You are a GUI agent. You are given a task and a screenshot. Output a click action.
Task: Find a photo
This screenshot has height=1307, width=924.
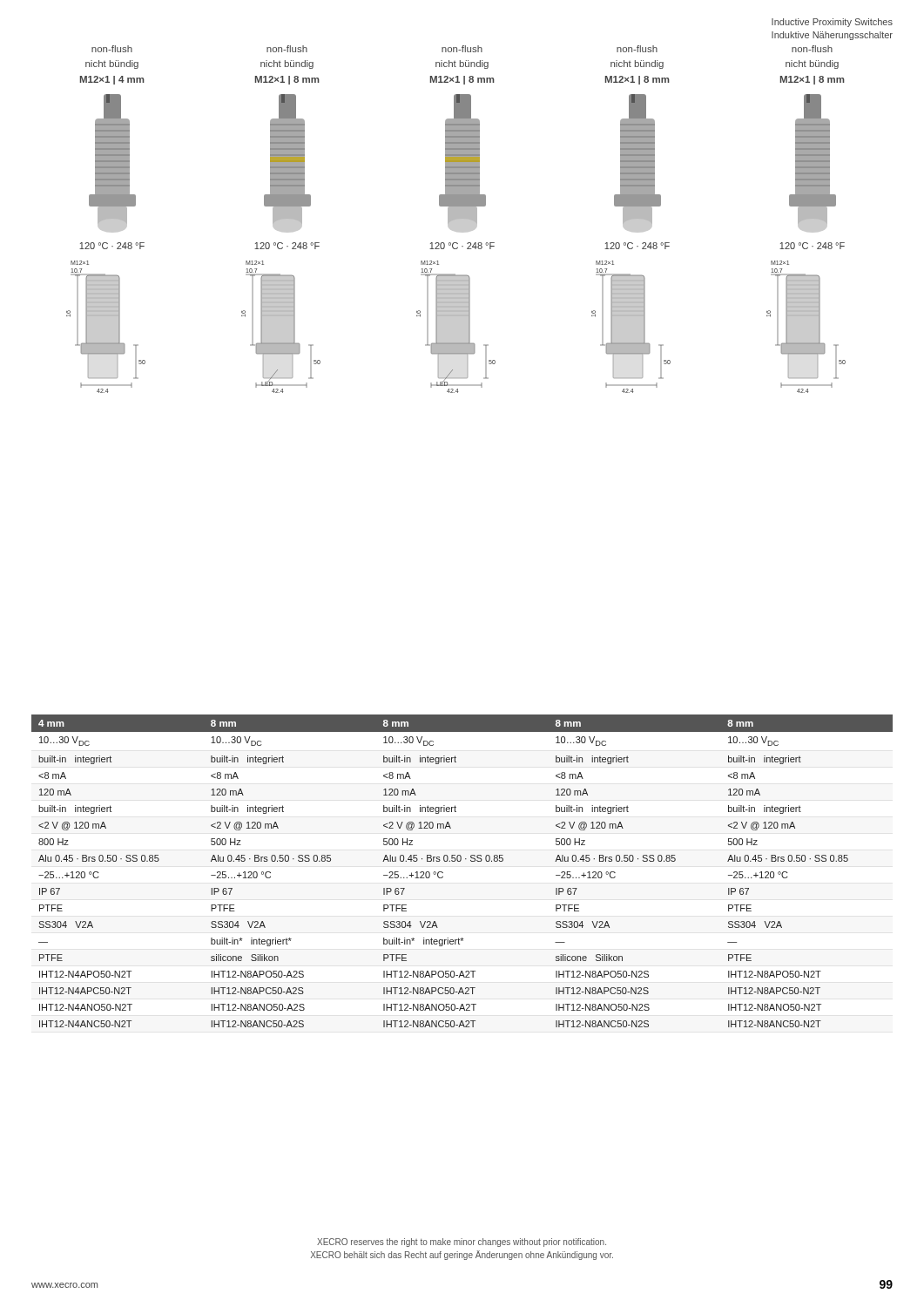[x=462, y=364]
